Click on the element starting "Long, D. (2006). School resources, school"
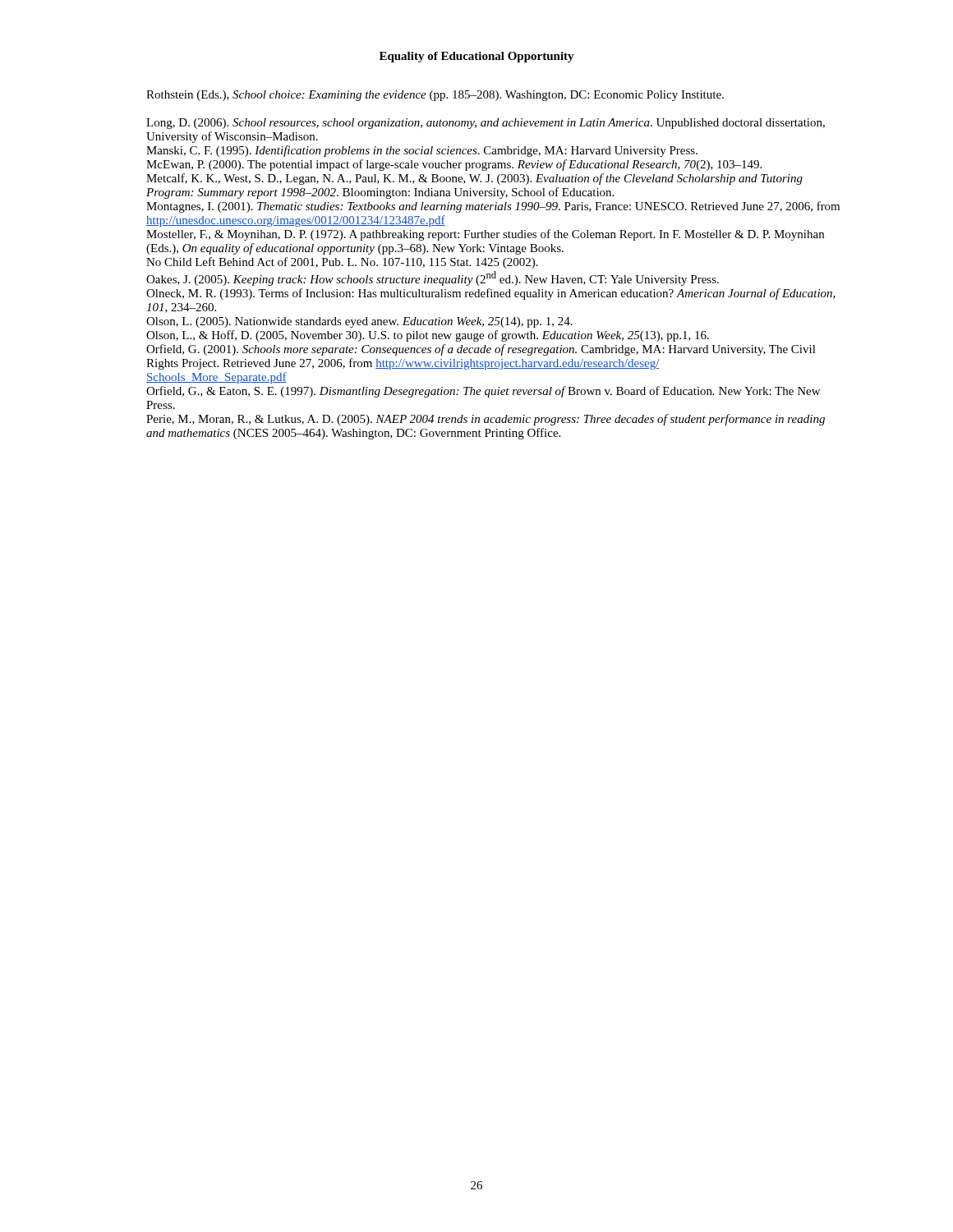The height and width of the screenshot is (1232, 953). click(486, 129)
